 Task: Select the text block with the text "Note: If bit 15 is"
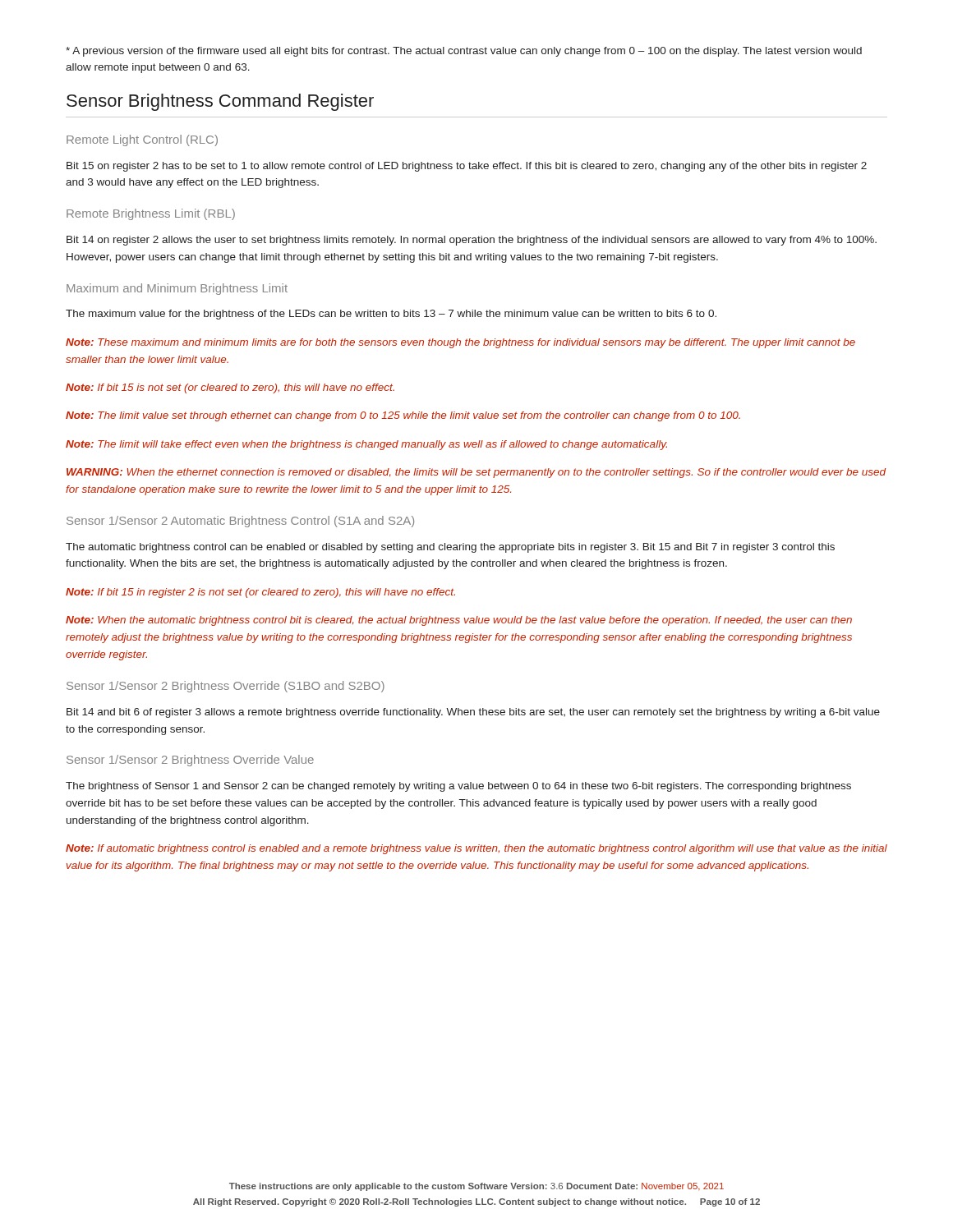coord(230,388)
